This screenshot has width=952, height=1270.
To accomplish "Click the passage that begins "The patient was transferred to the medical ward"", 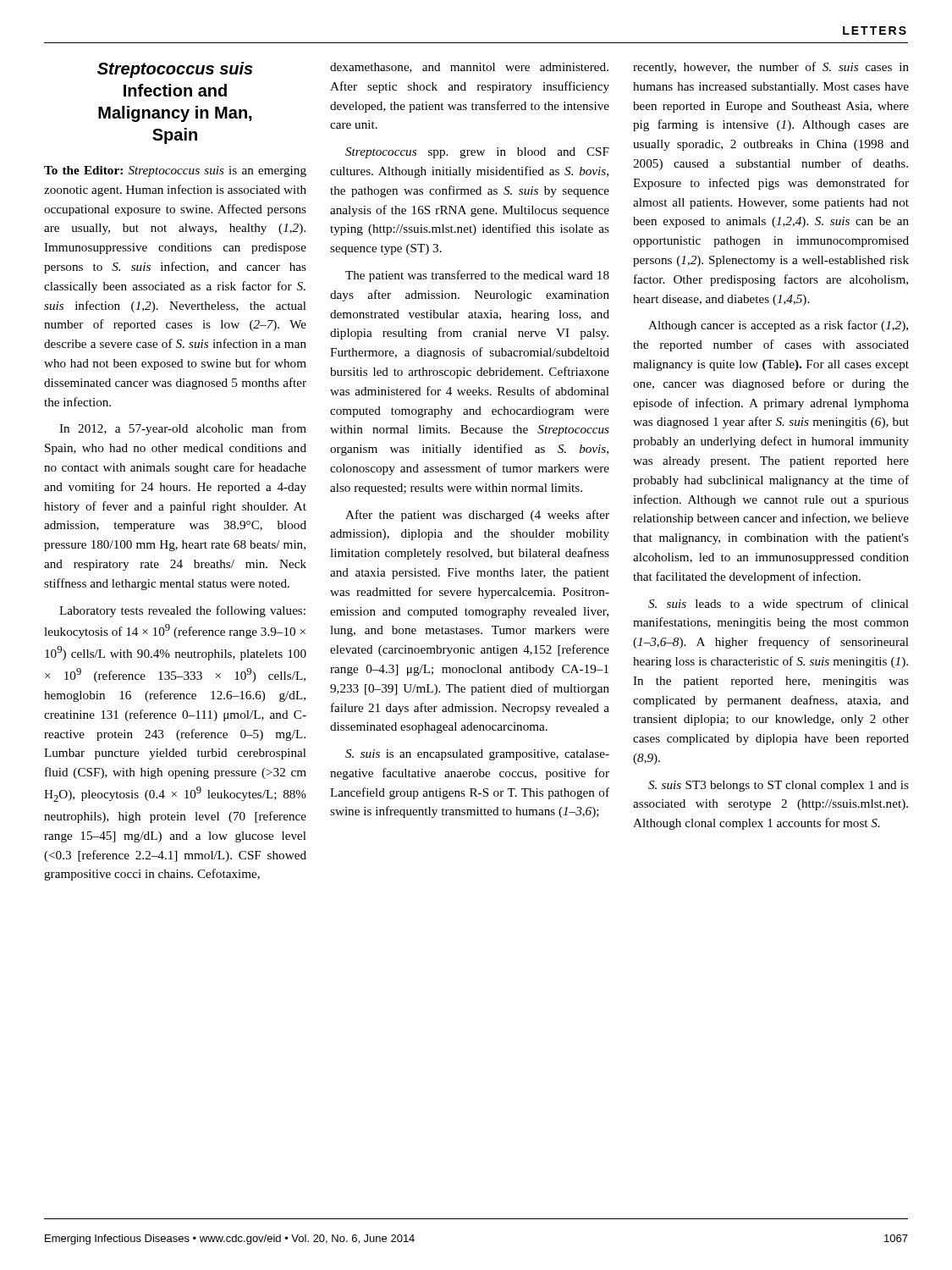I will [x=470, y=382].
